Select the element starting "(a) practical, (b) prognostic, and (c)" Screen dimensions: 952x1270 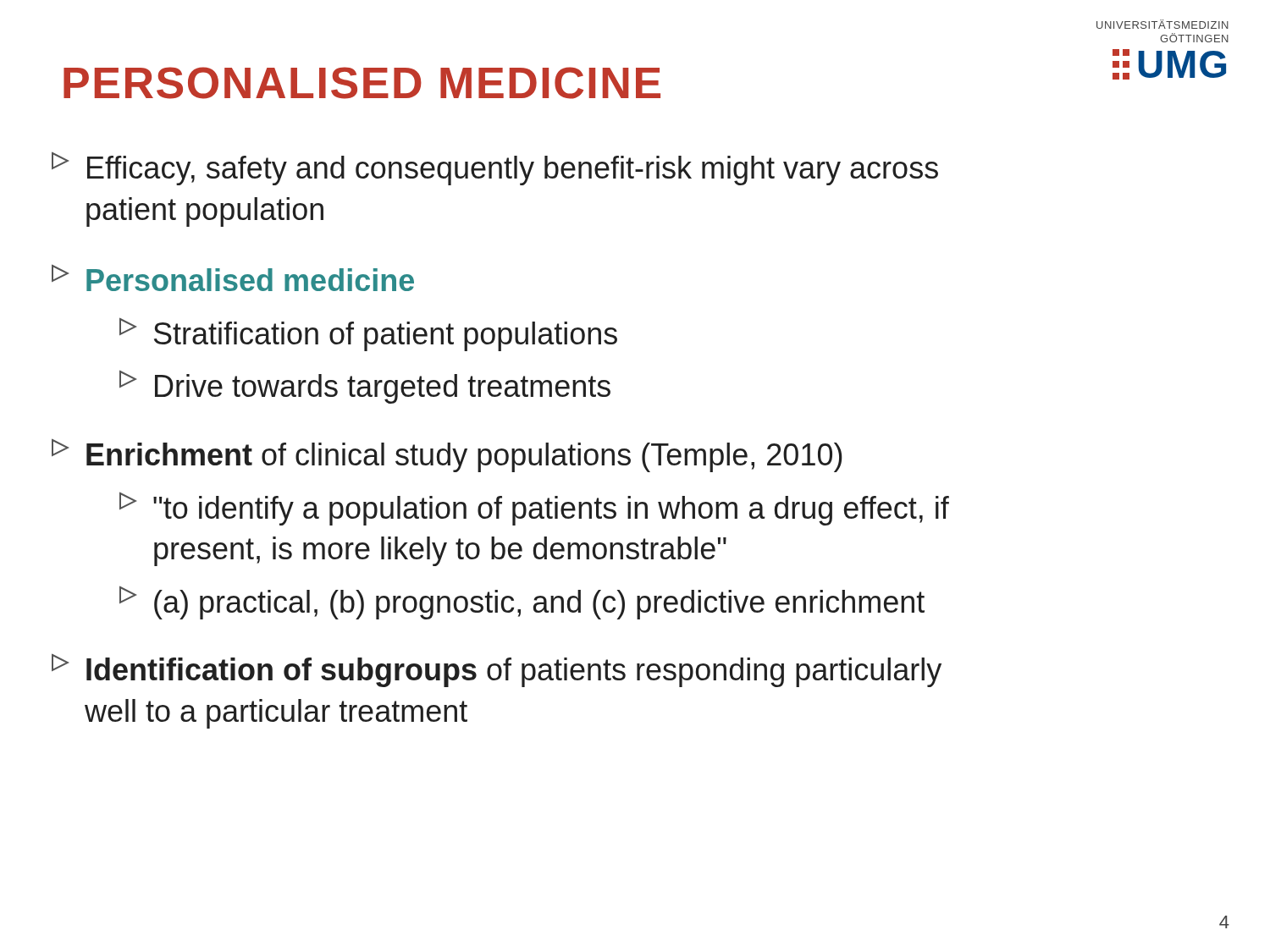(522, 603)
